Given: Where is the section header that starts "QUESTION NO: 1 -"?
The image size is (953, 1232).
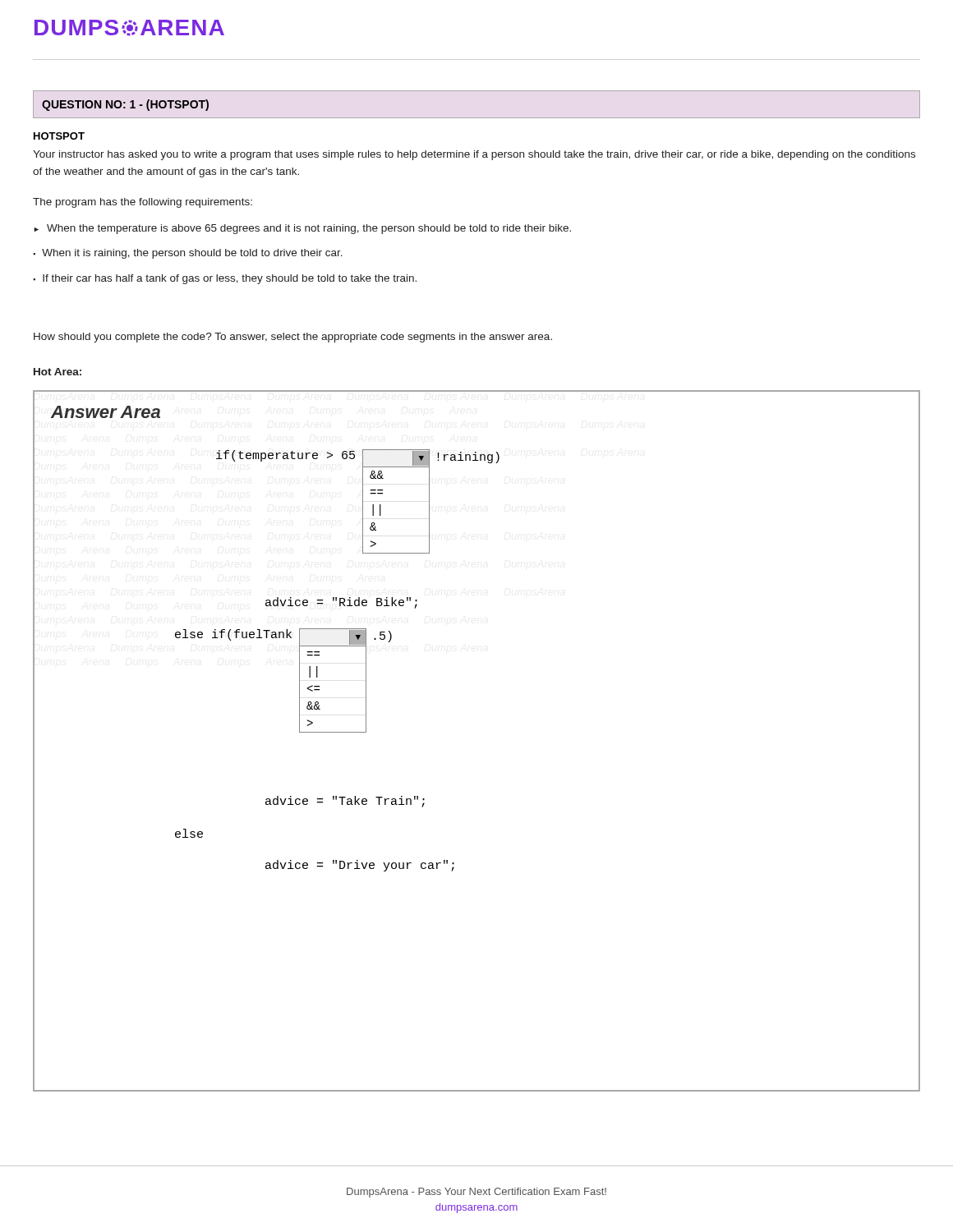Looking at the screenshot, I should click(126, 104).
